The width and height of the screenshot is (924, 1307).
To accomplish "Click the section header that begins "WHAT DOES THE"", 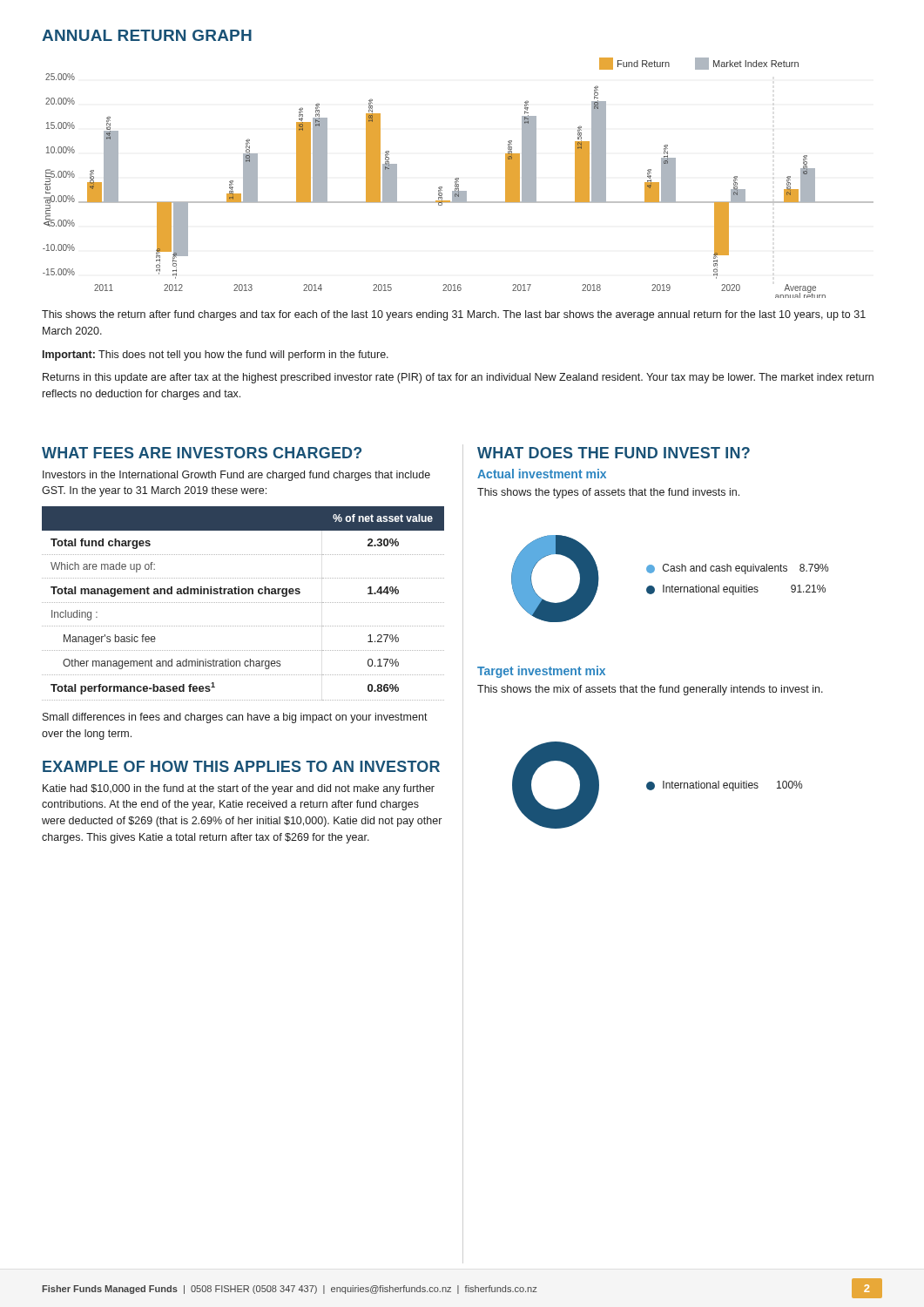I will [614, 453].
